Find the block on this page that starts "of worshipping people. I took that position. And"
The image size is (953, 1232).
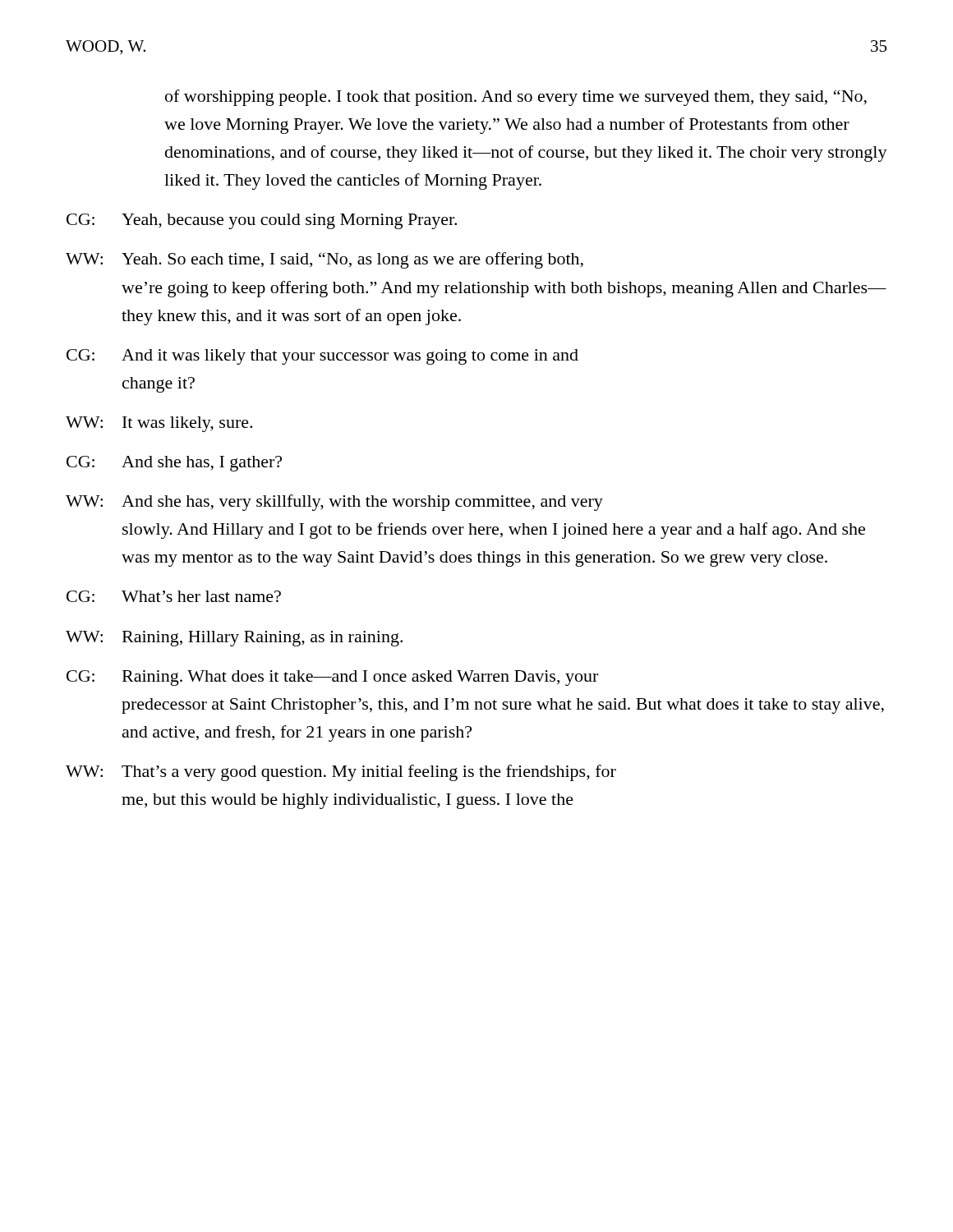[x=526, y=138]
